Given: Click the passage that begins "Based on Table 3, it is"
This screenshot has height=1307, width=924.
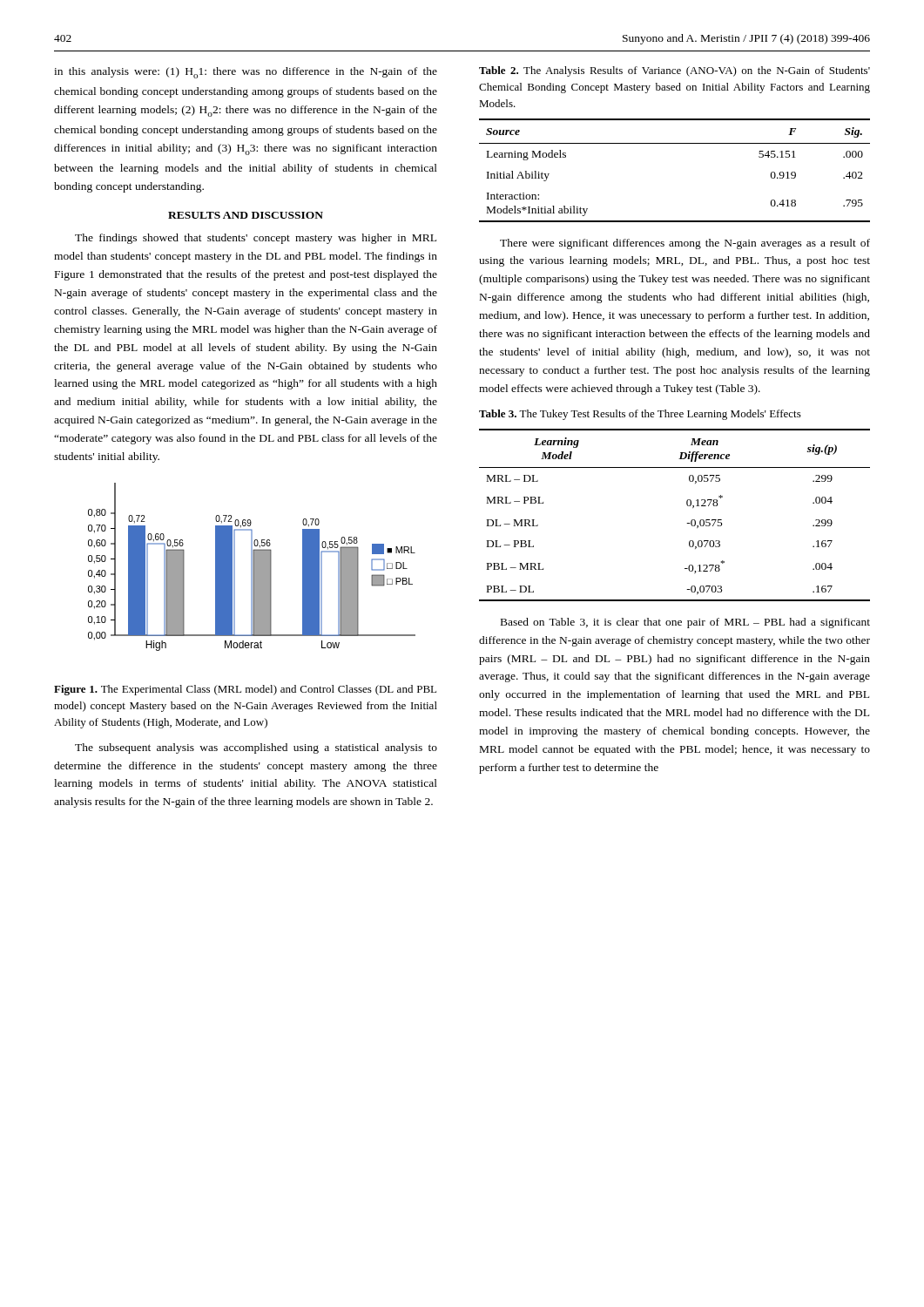Looking at the screenshot, I should click(x=675, y=694).
